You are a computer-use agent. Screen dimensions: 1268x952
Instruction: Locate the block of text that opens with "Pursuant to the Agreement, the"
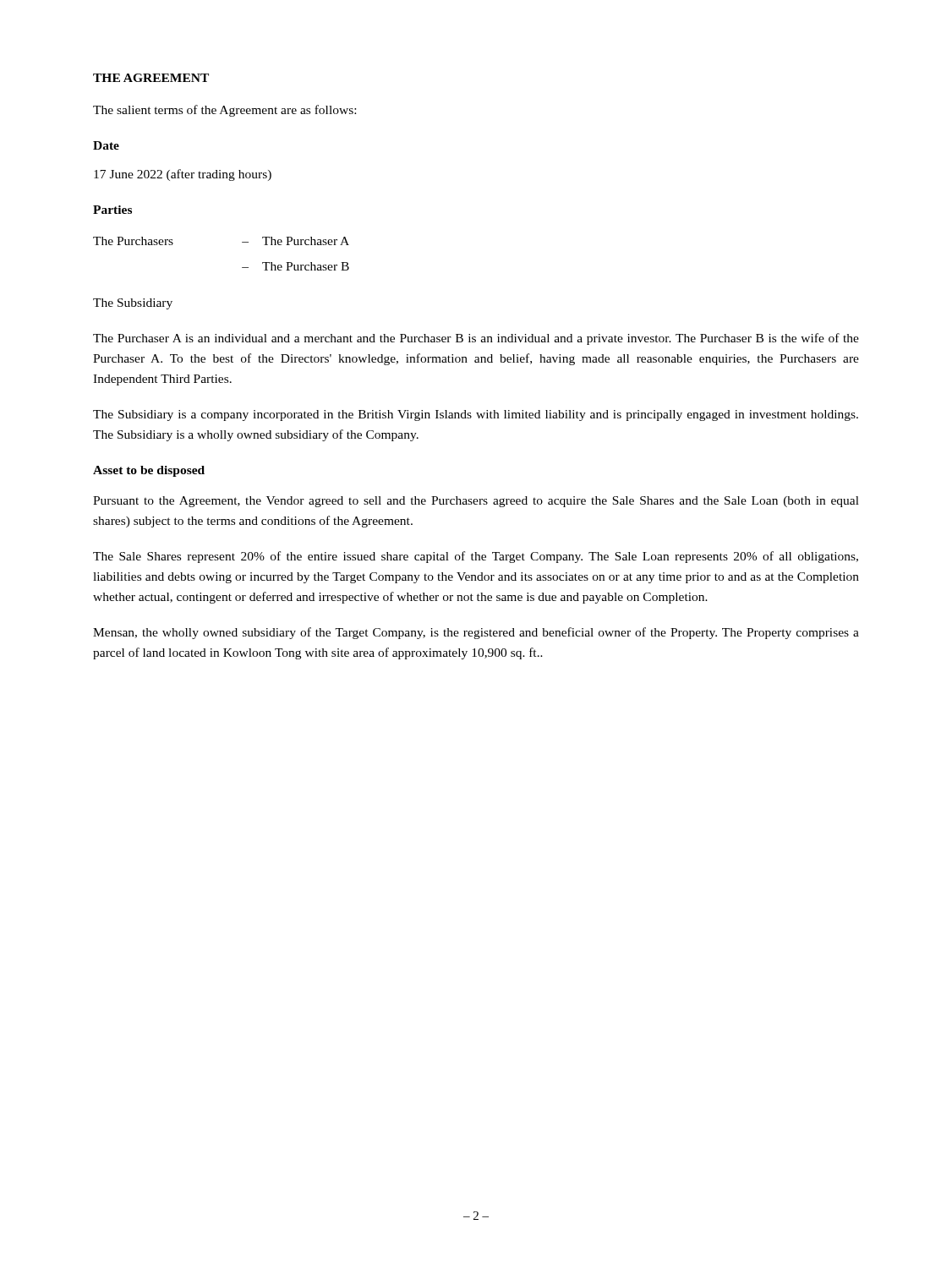tap(476, 510)
